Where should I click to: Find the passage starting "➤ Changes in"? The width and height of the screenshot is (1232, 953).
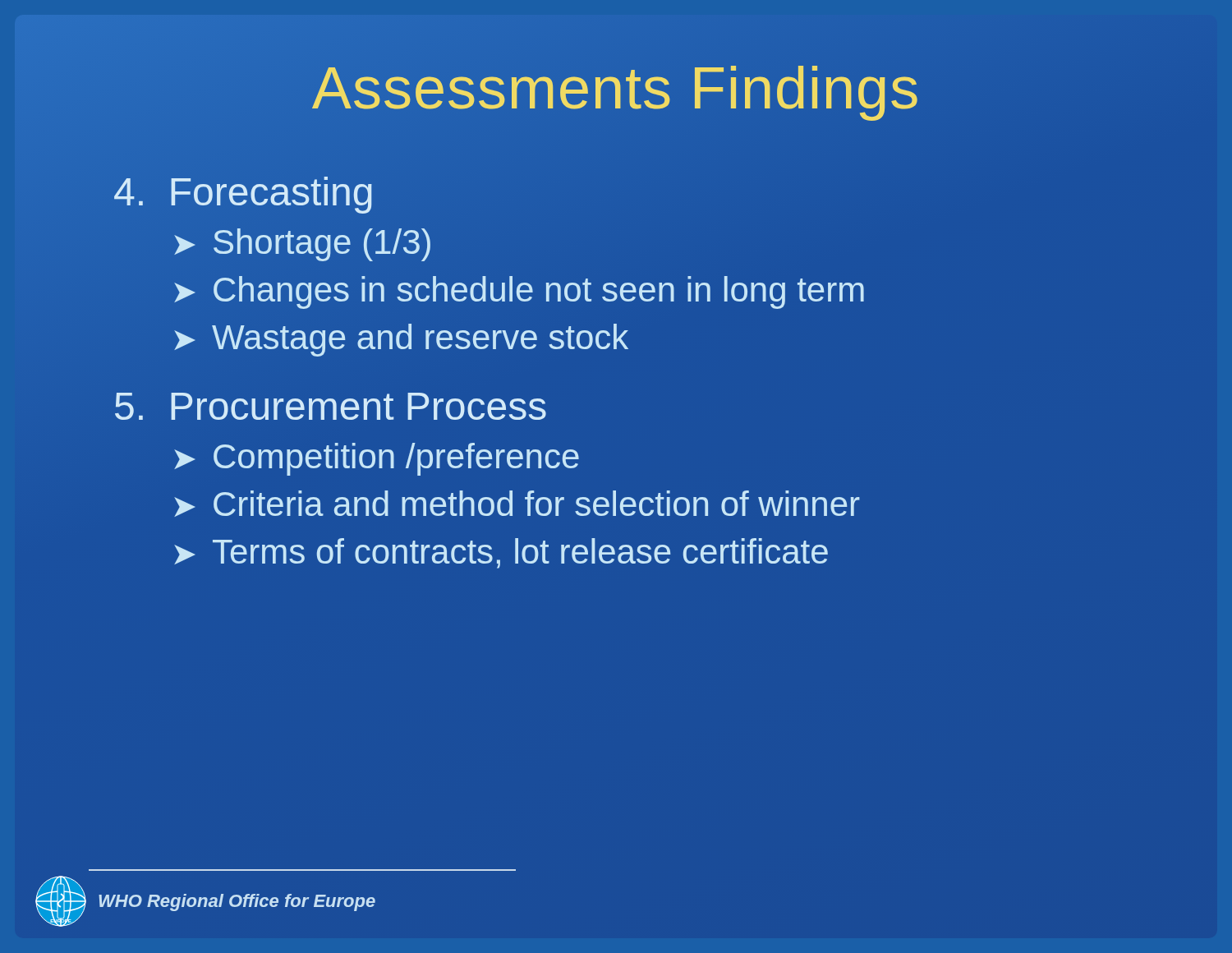(518, 290)
